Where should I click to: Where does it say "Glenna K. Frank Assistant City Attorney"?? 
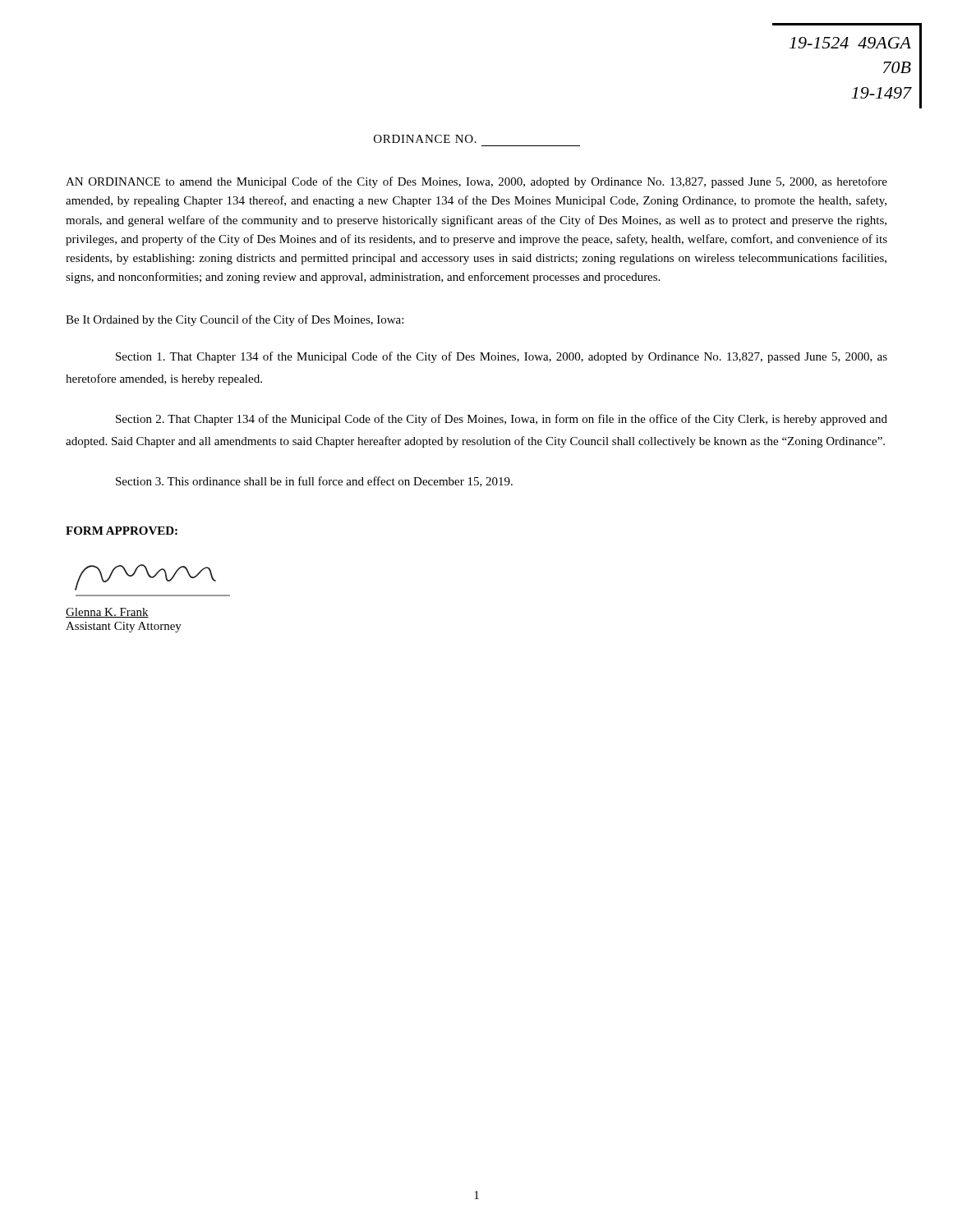pos(124,619)
